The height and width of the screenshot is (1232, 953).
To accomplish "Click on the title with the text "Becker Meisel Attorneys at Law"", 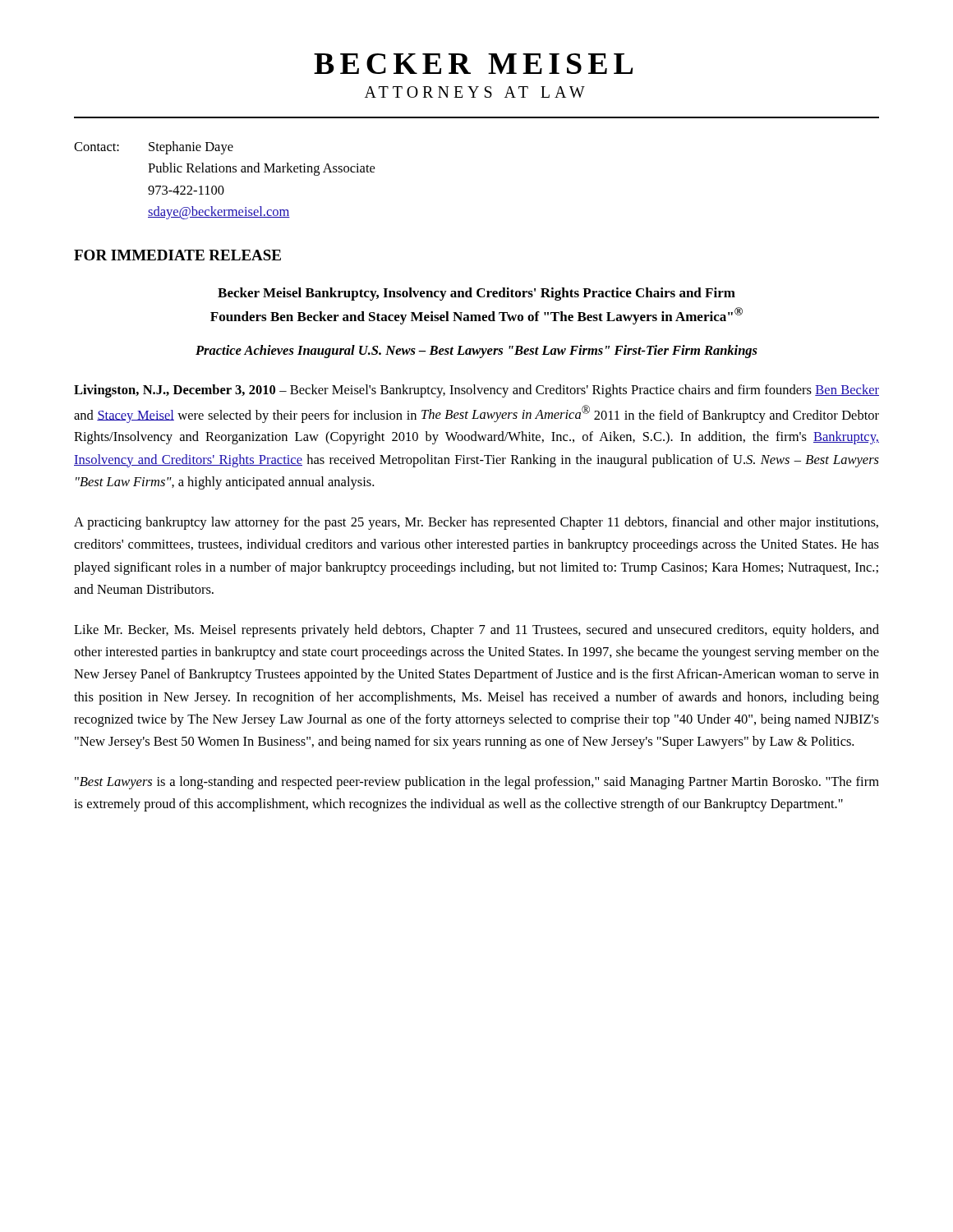I will click(476, 74).
